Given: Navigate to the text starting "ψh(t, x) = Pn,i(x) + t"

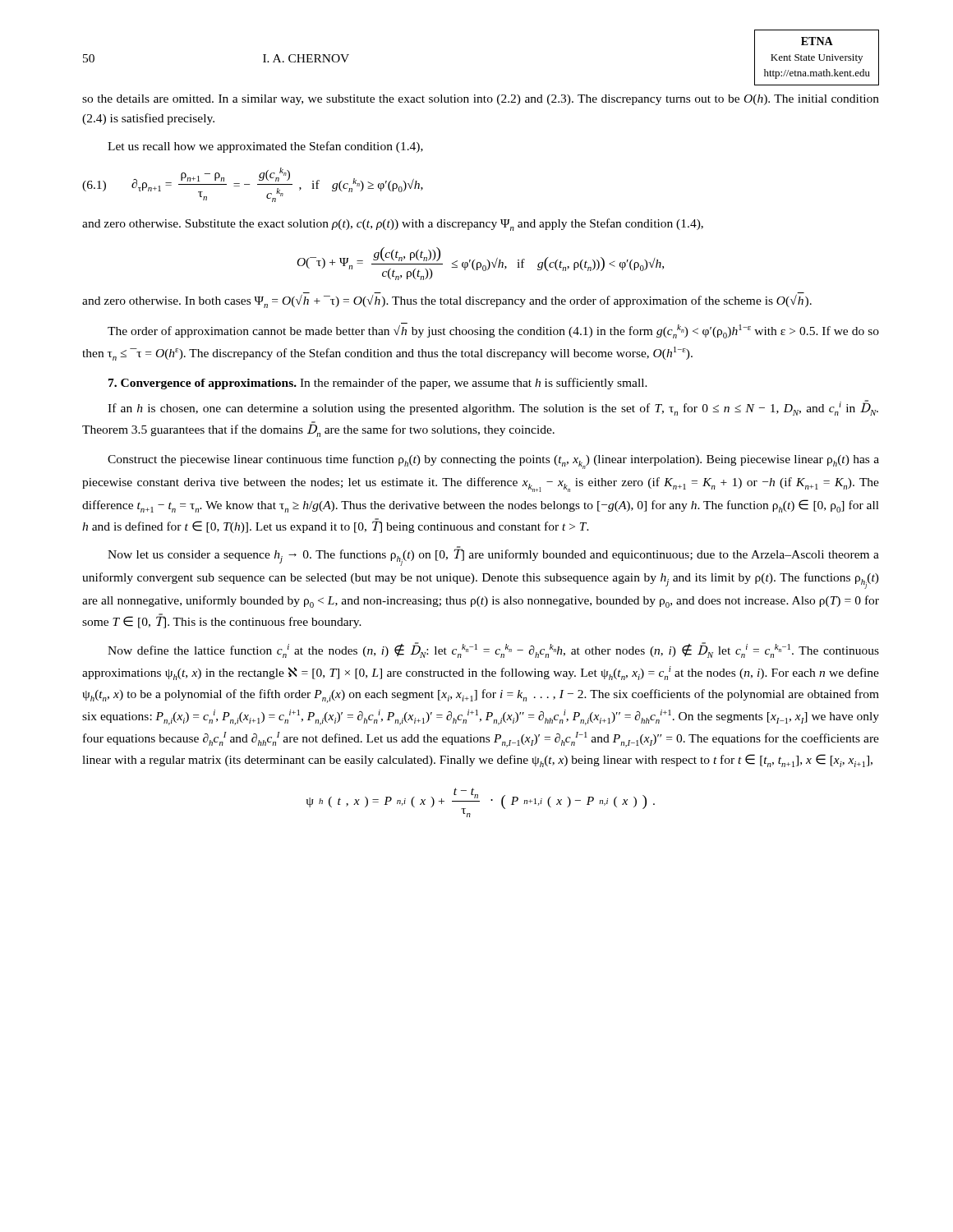Looking at the screenshot, I should (x=481, y=801).
